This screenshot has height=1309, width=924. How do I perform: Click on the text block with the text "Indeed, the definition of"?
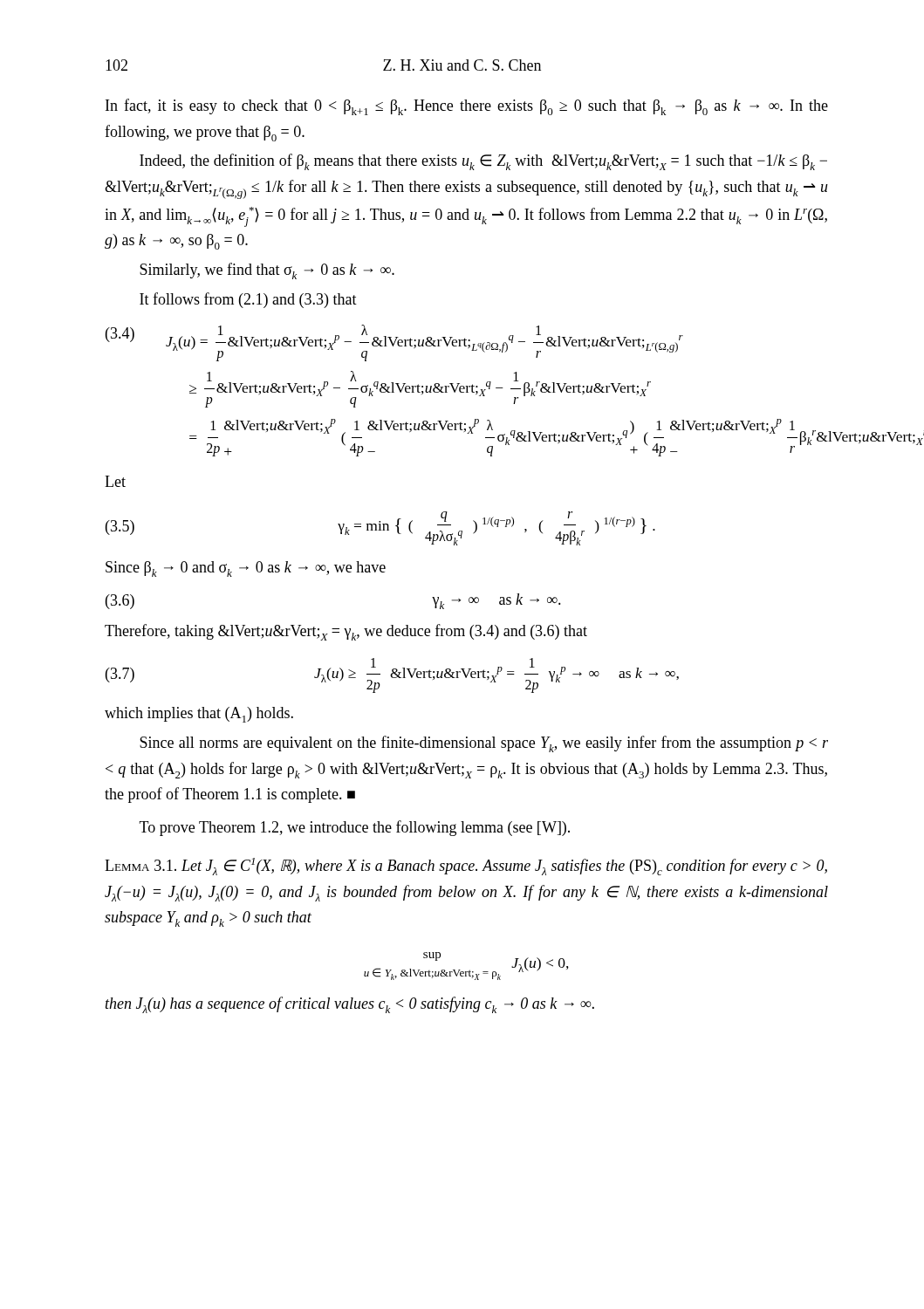[466, 202]
